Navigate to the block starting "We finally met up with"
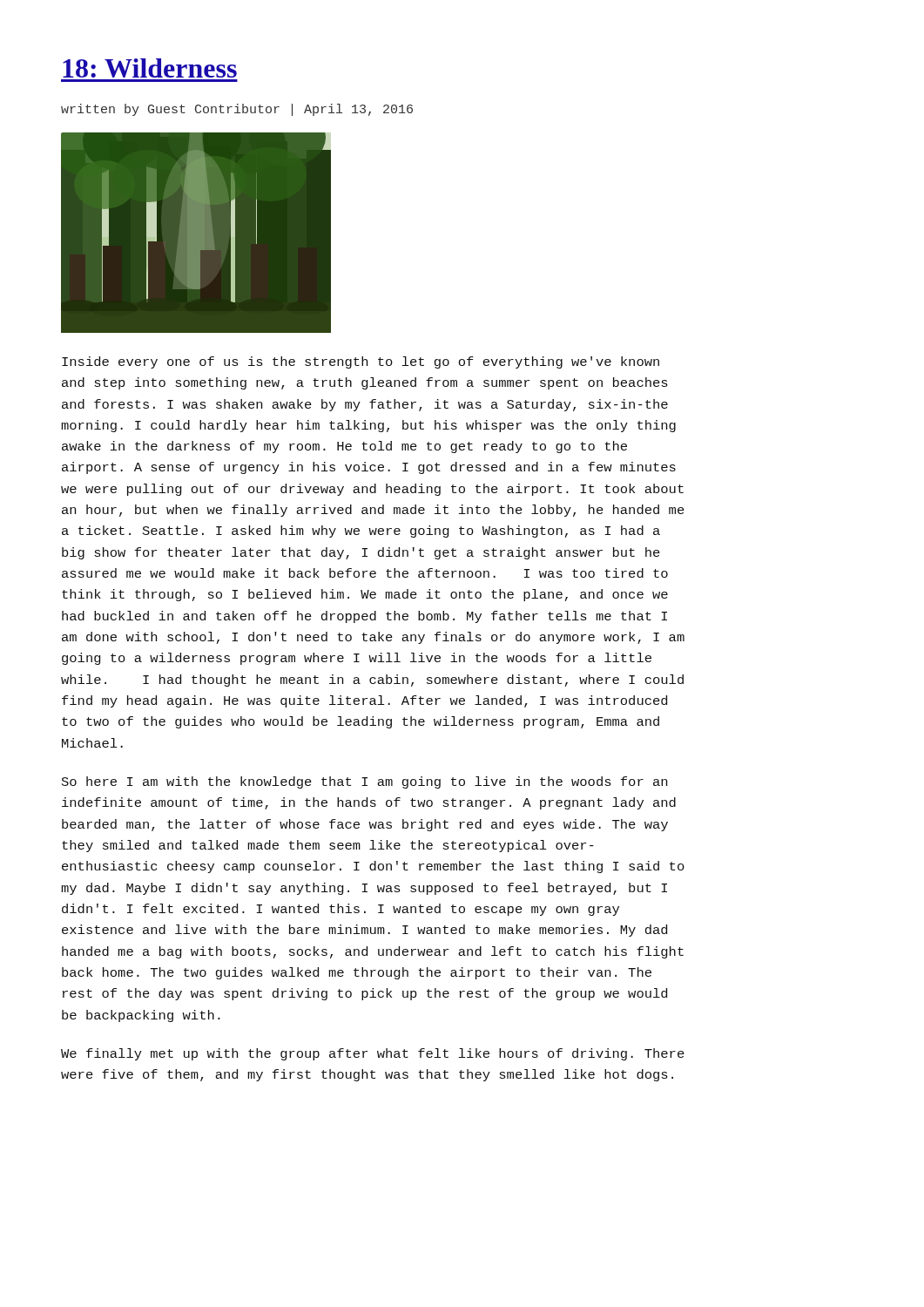 pyautogui.click(x=373, y=1065)
